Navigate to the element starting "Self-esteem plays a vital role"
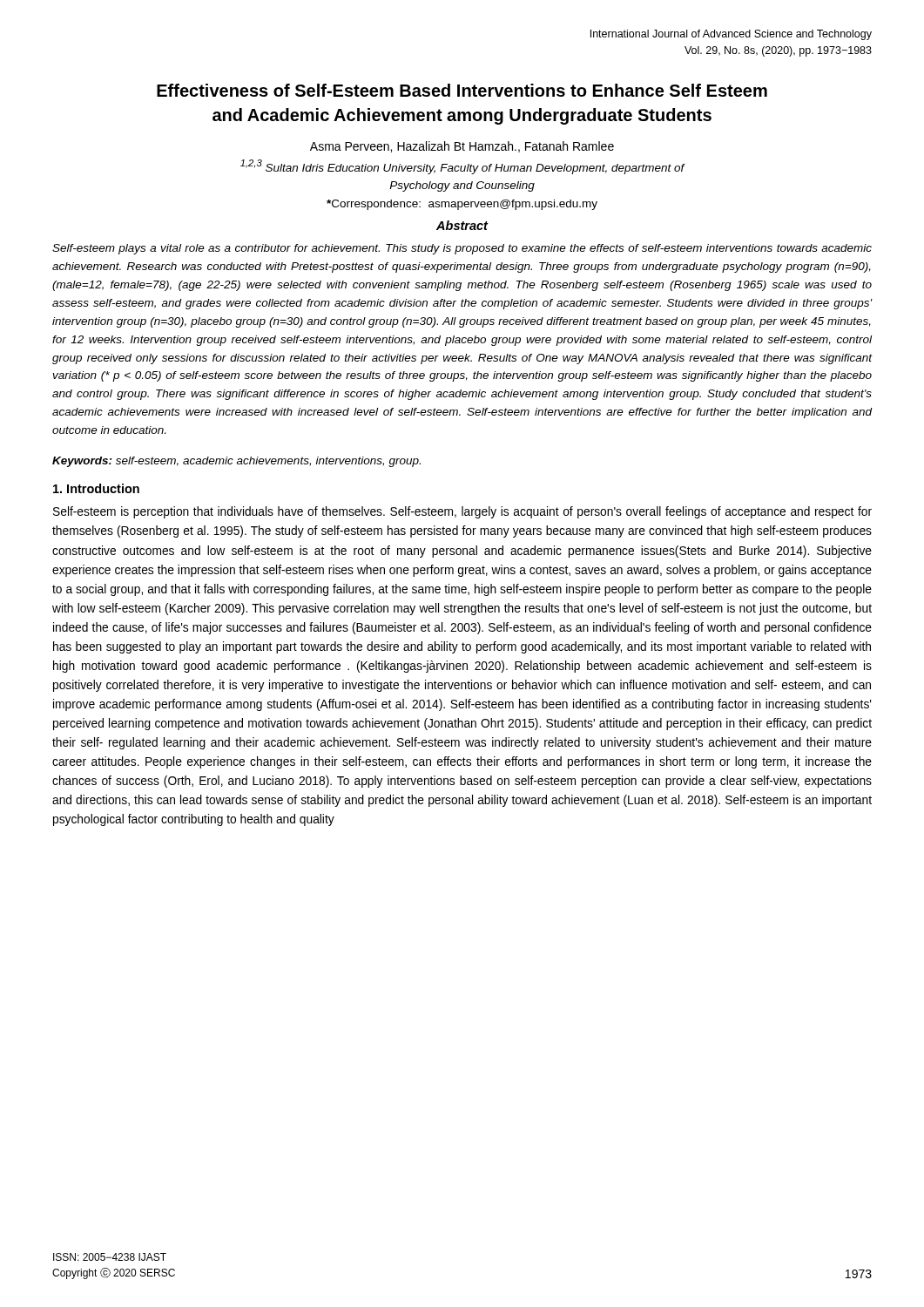Viewport: 924px width, 1307px height. click(462, 339)
